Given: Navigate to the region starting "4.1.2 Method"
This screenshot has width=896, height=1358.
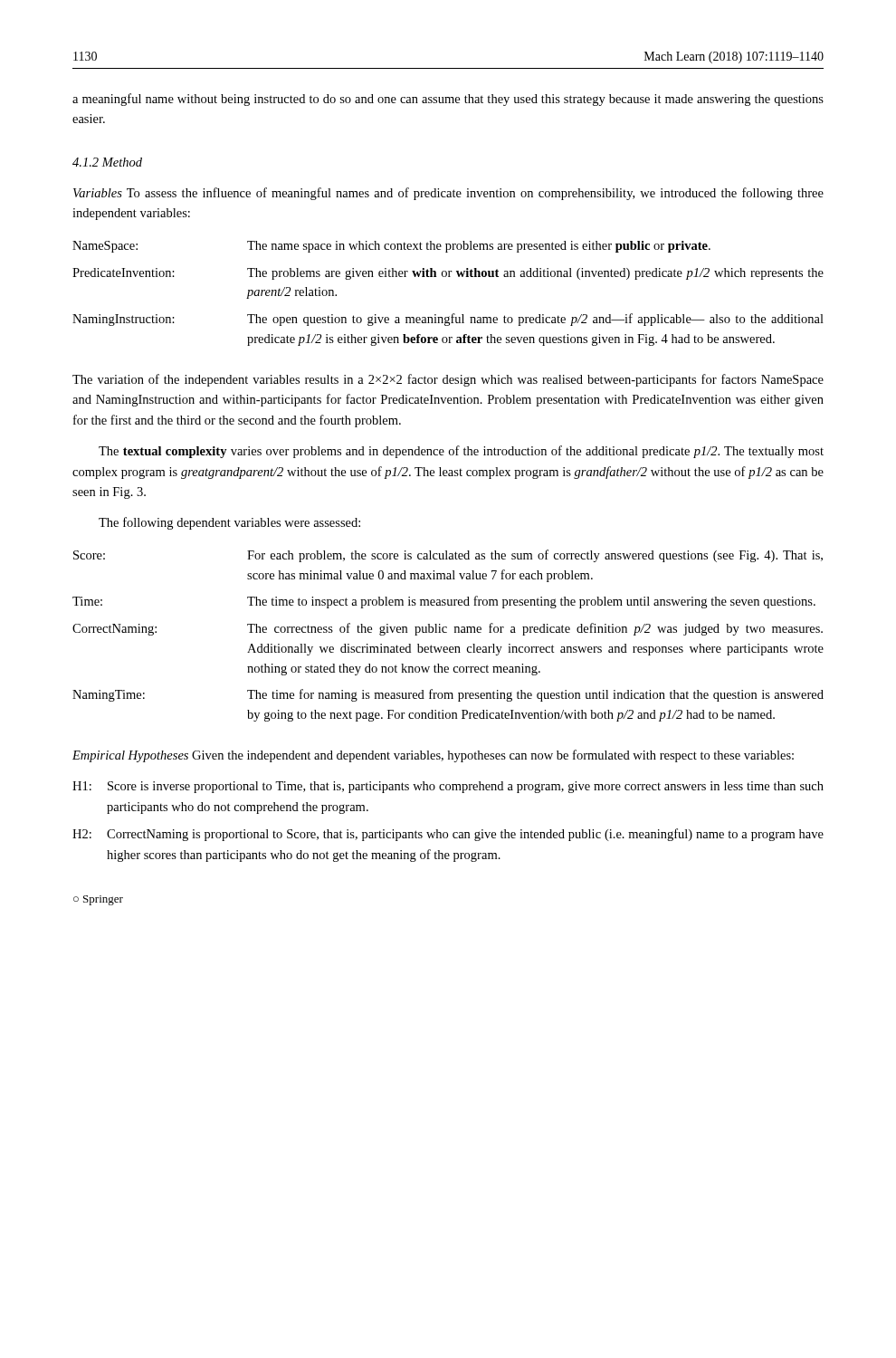Looking at the screenshot, I should coord(107,162).
